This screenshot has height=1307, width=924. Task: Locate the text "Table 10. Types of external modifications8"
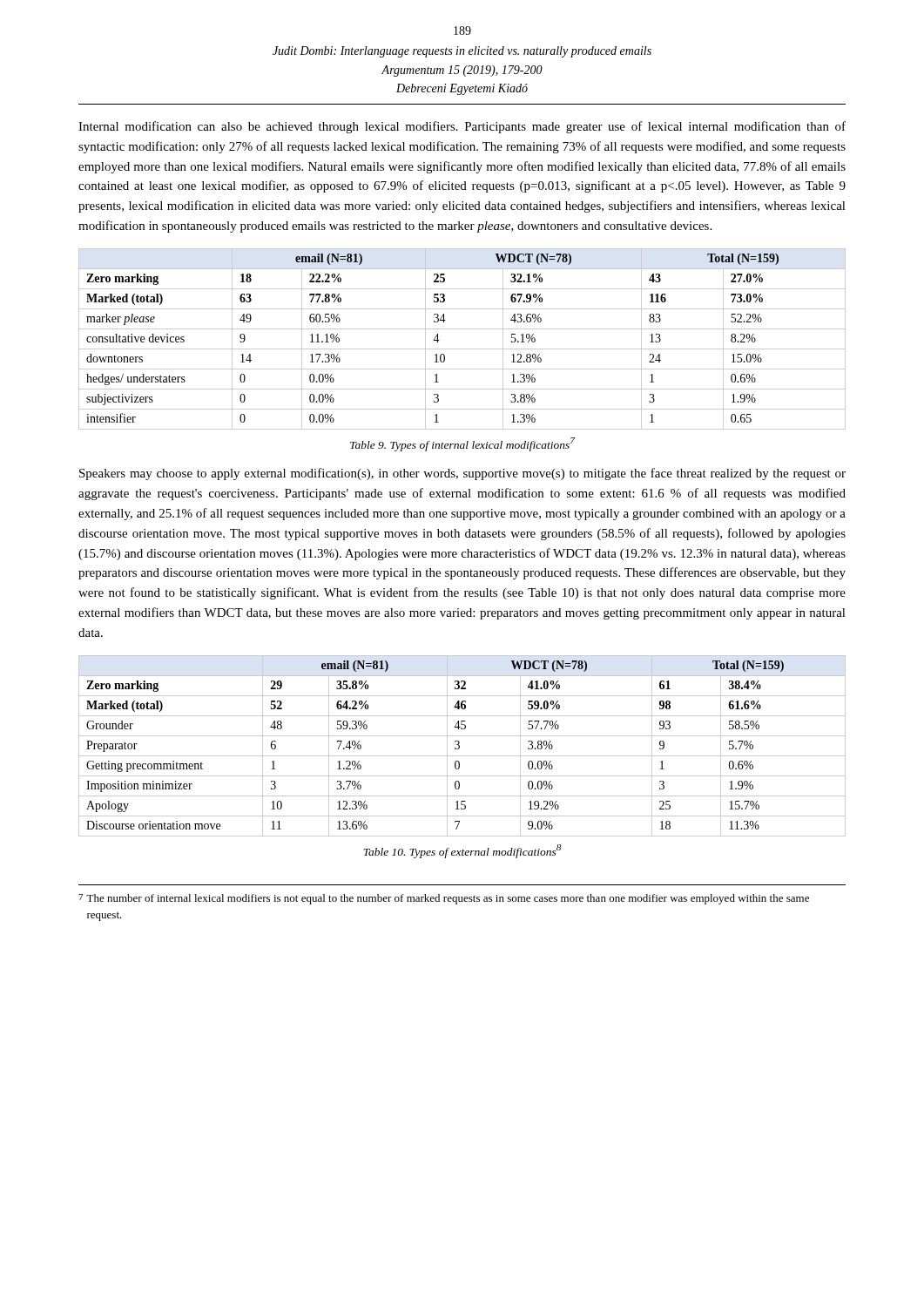click(462, 849)
